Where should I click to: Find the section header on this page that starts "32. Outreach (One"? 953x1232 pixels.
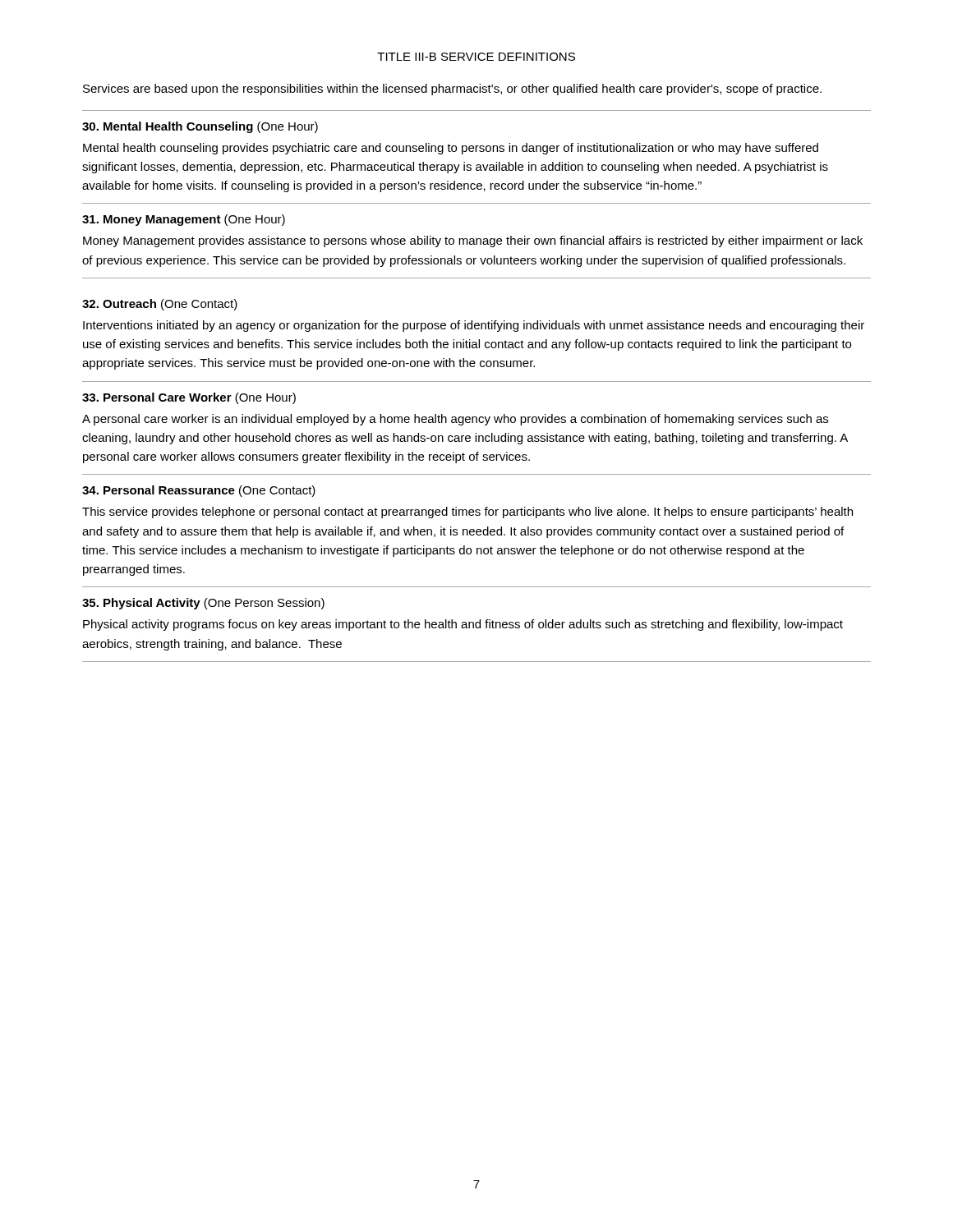pos(476,334)
